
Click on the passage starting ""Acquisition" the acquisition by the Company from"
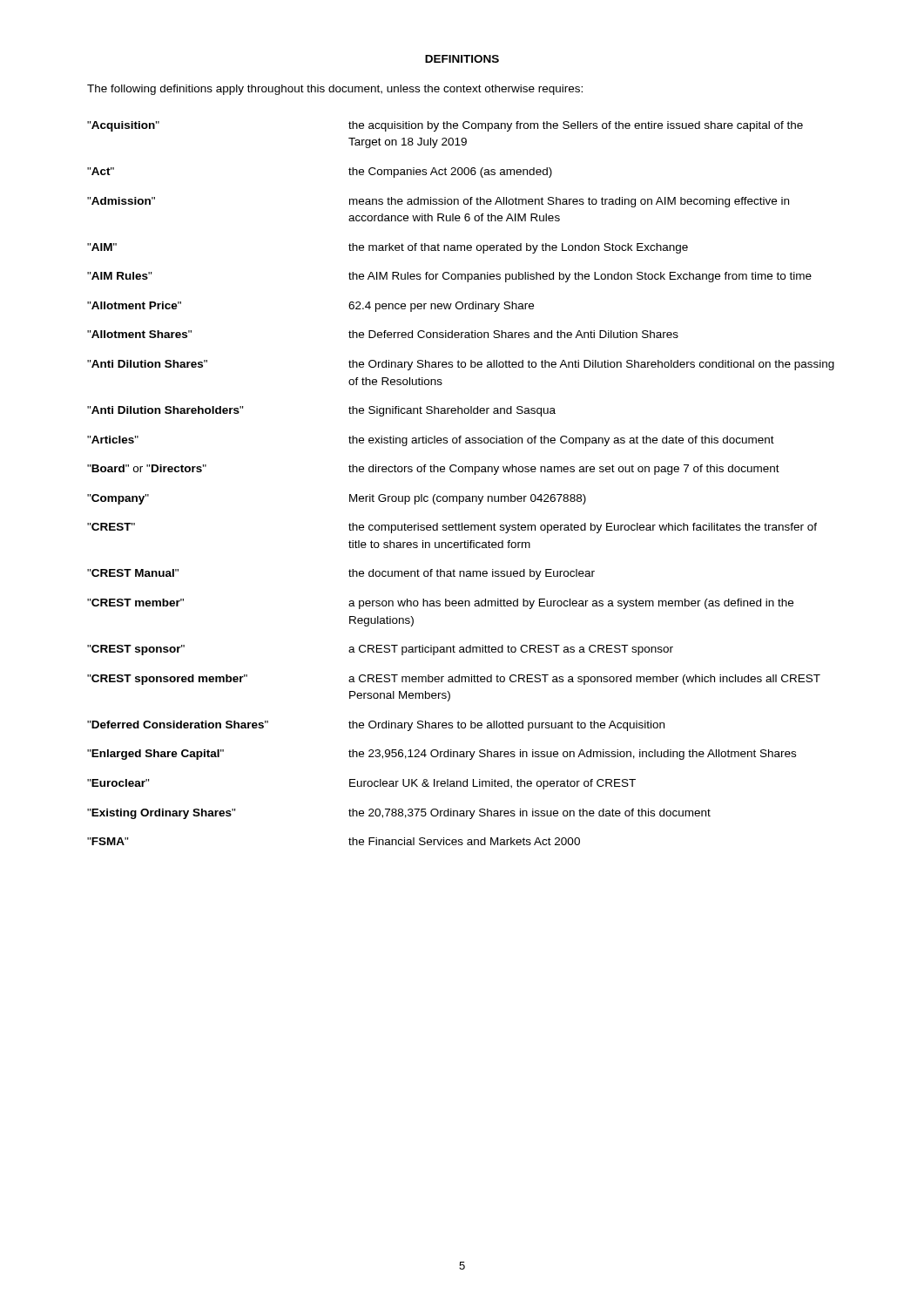[x=462, y=134]
